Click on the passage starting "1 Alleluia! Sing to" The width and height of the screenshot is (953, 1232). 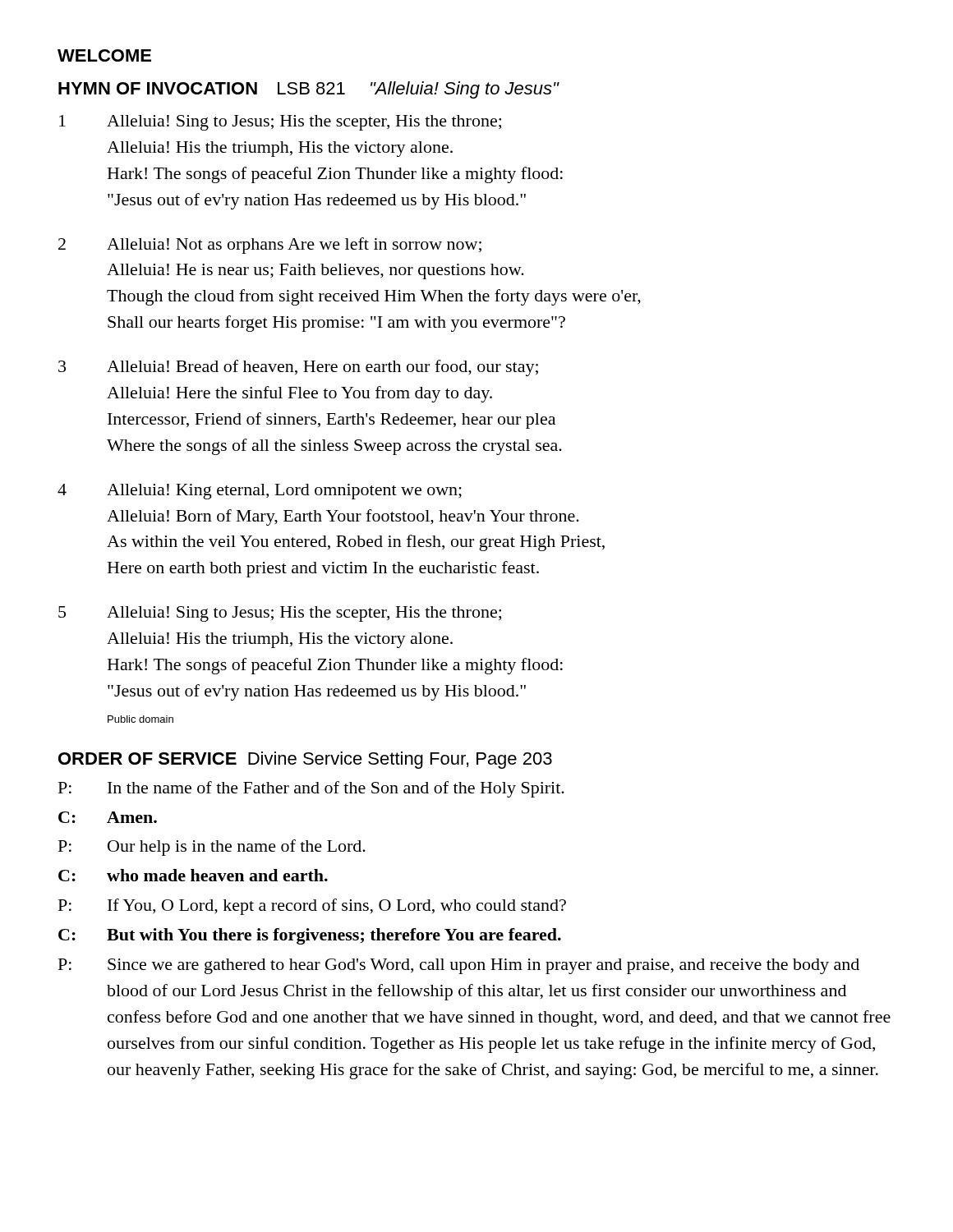pos(476,160)
